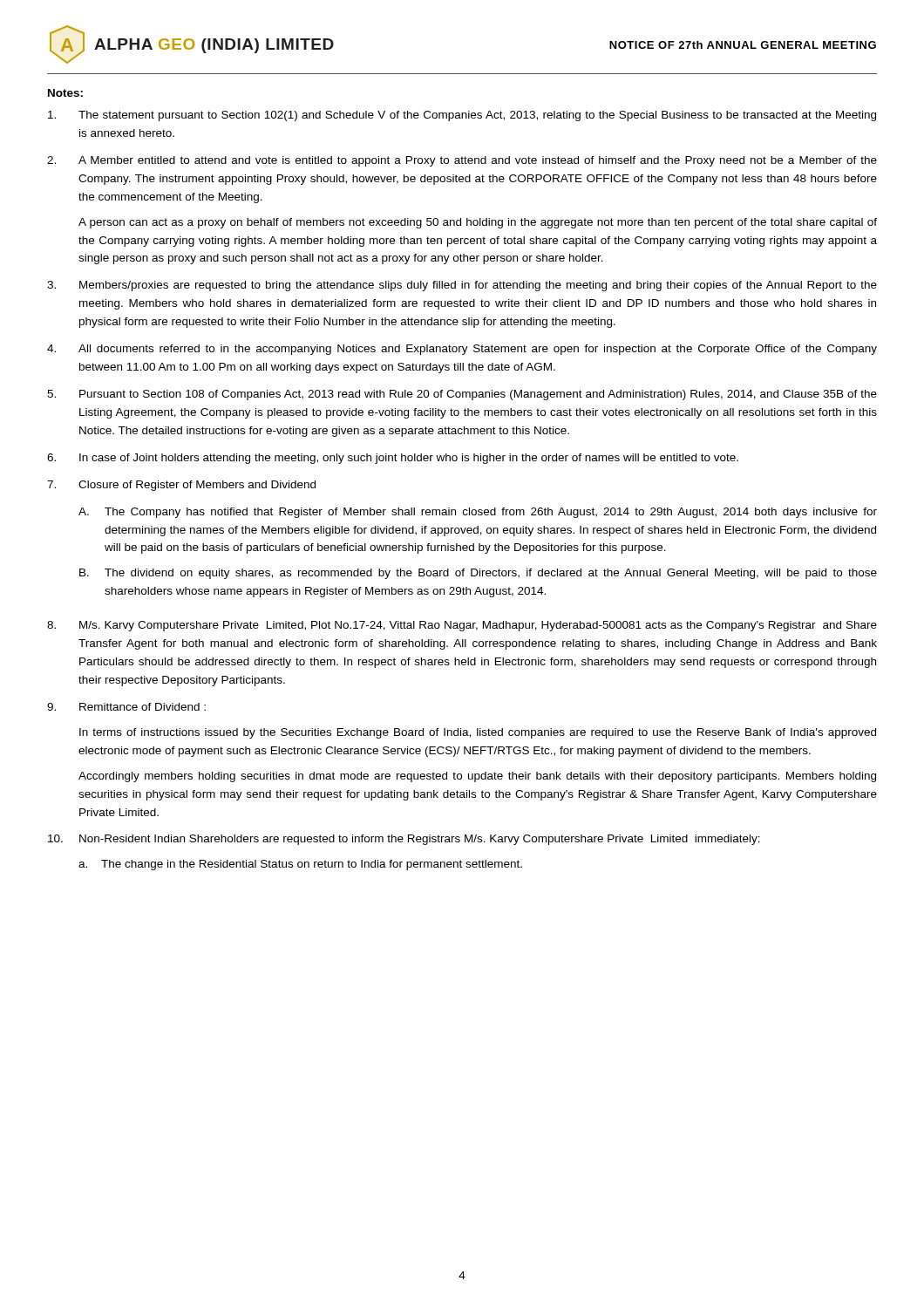Select the list item containing "7. Closure of Register"

[462, 542]
